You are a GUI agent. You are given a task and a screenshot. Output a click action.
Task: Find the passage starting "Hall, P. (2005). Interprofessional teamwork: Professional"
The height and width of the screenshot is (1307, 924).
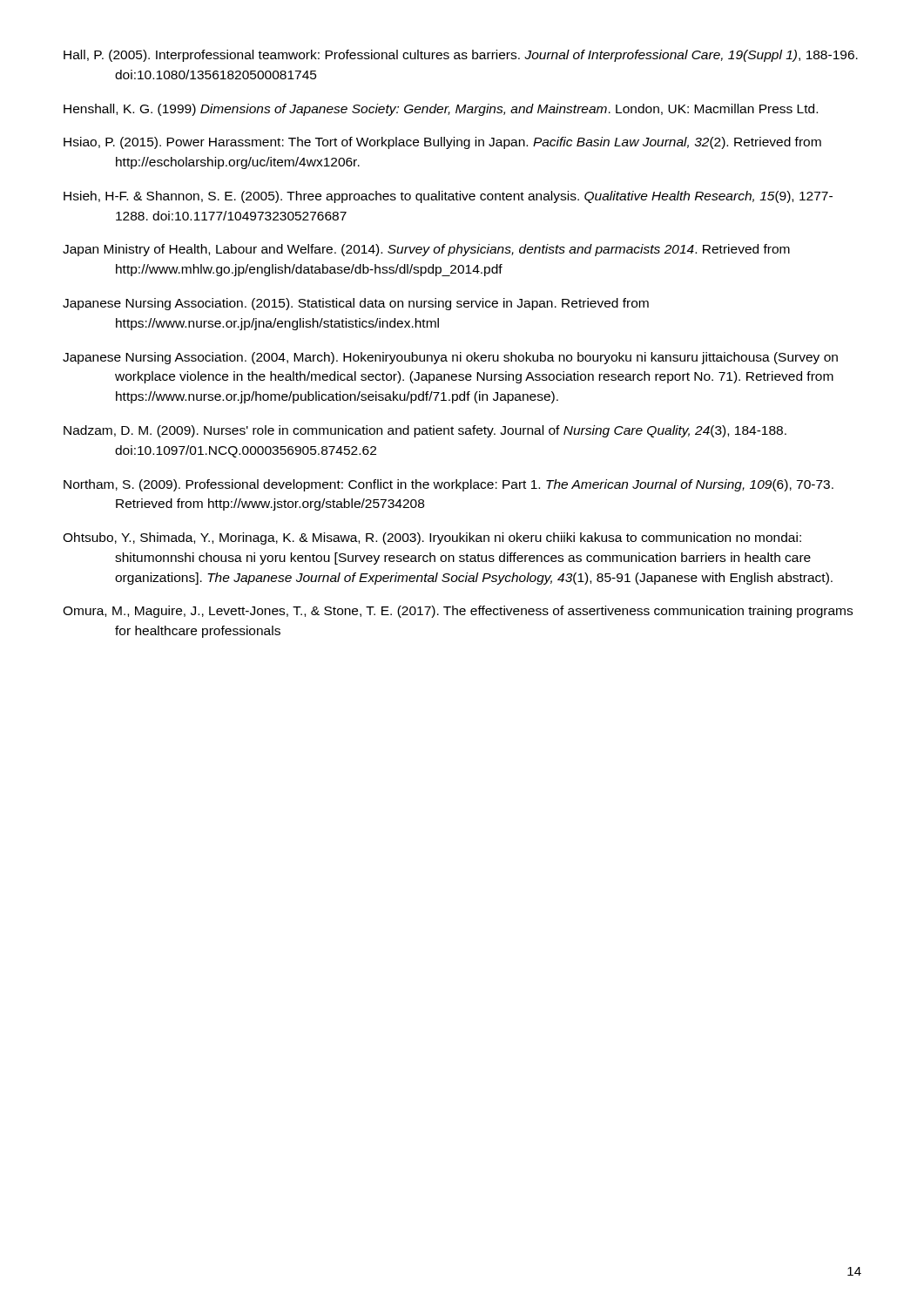click(x=461, y=64)
